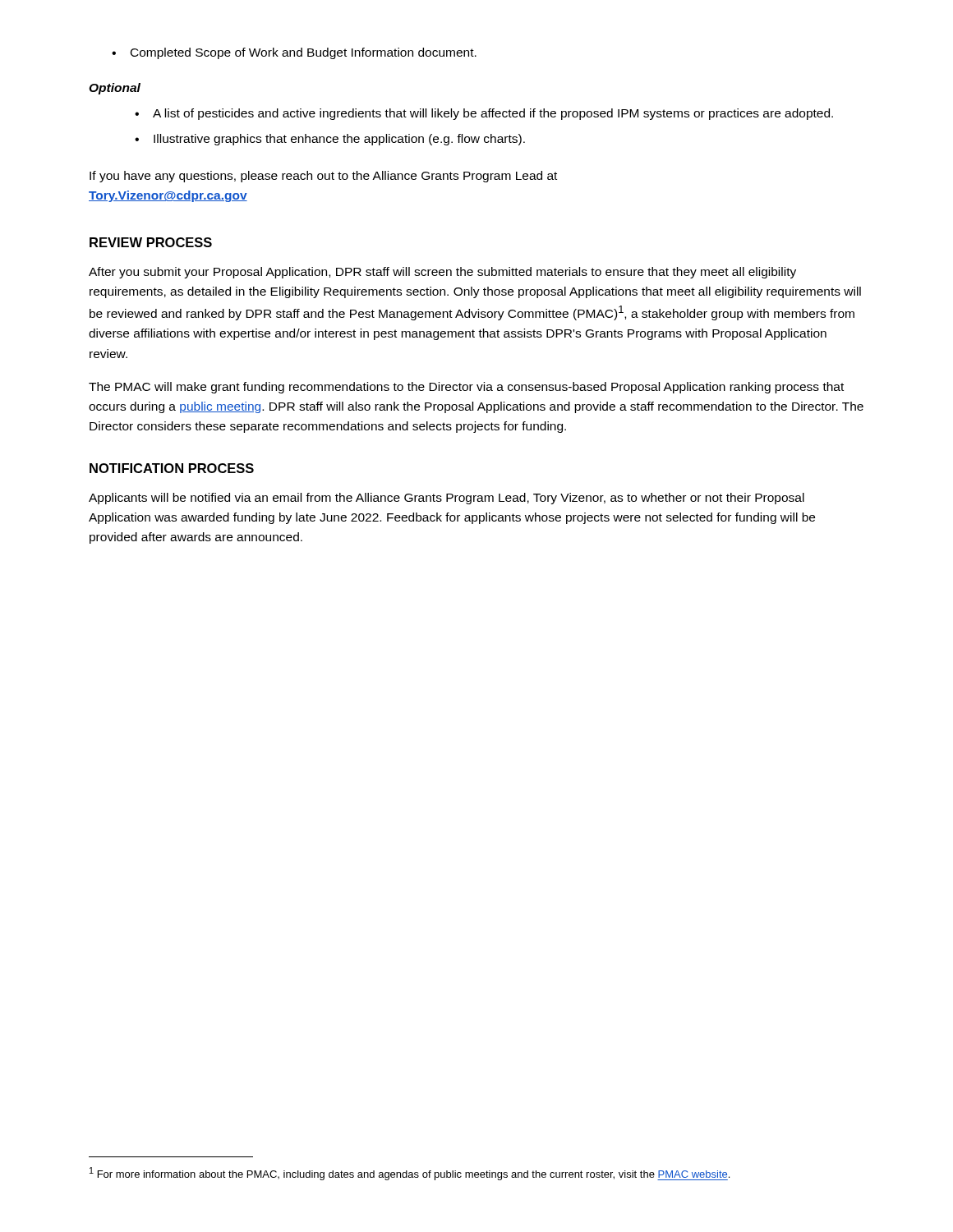Navigate to the element starting "Applicants will be notified via an"
Screen dimensions: 1232x953
pos(452,517)
